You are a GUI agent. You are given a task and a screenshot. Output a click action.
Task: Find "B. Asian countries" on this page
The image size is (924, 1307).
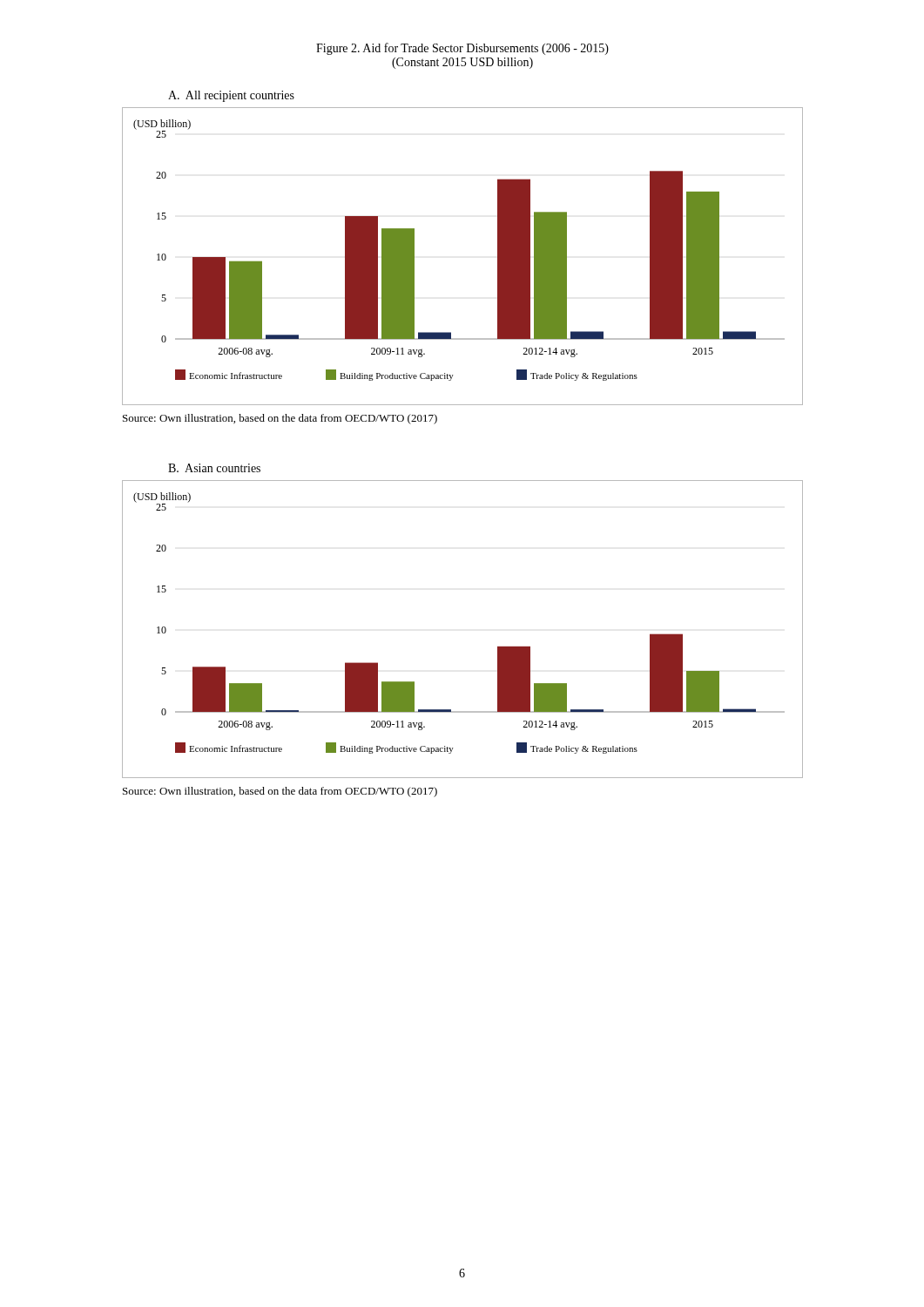pos(214,468)
